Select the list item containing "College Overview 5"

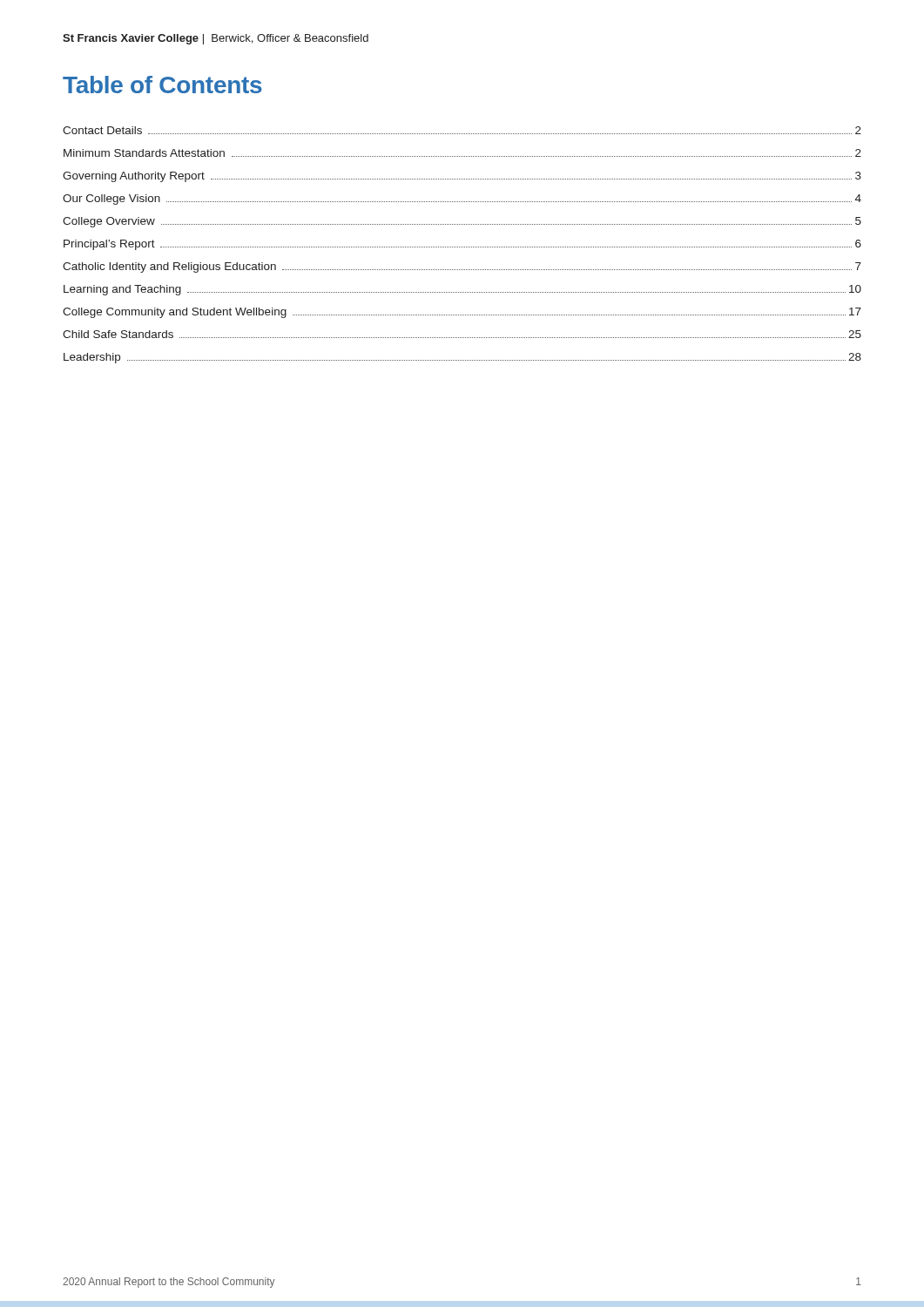point(462,221)
